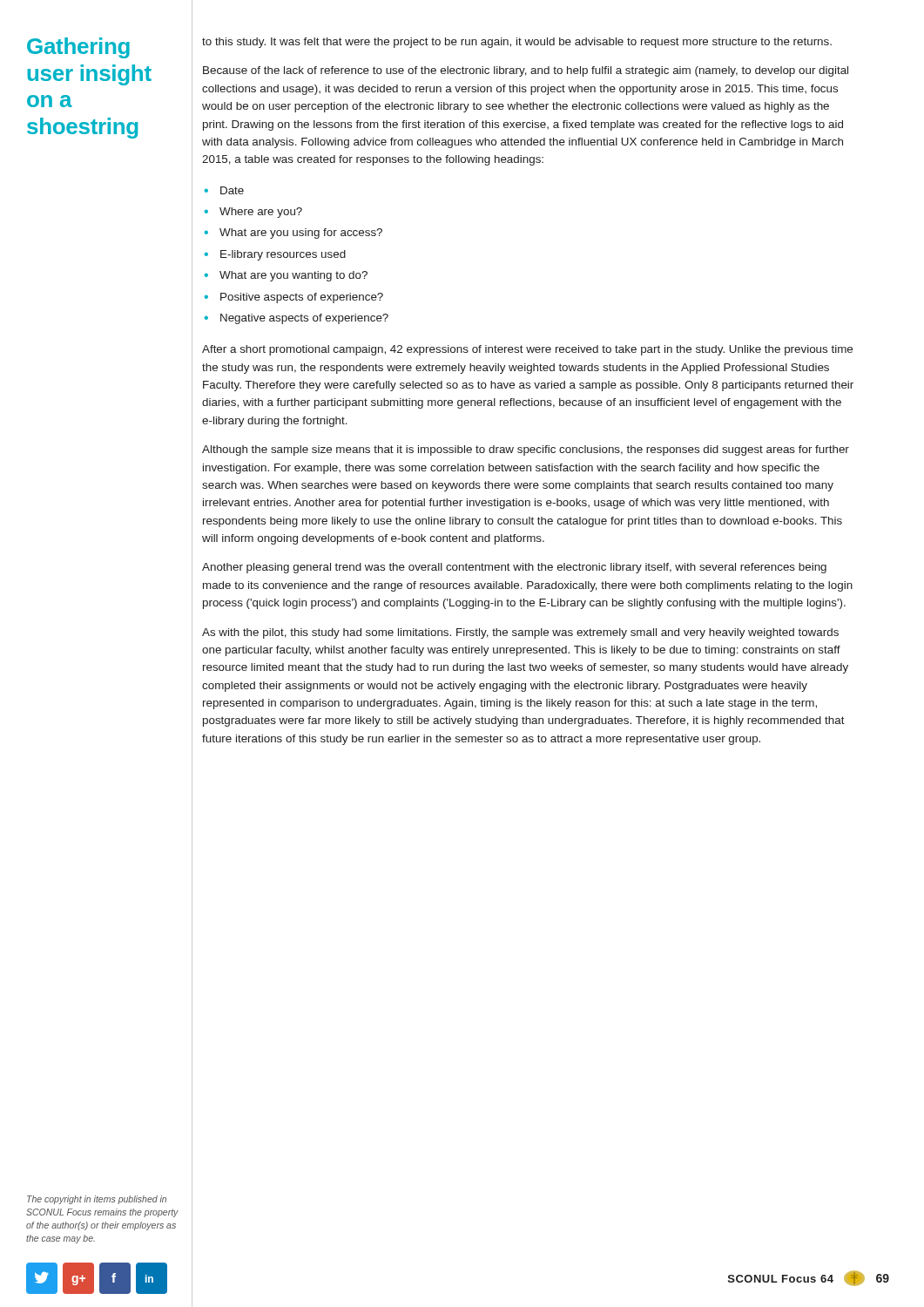This screenshot has width=924, height=1307.
Task: Point to the block beginning "As with the"
Action: point(529,686)
